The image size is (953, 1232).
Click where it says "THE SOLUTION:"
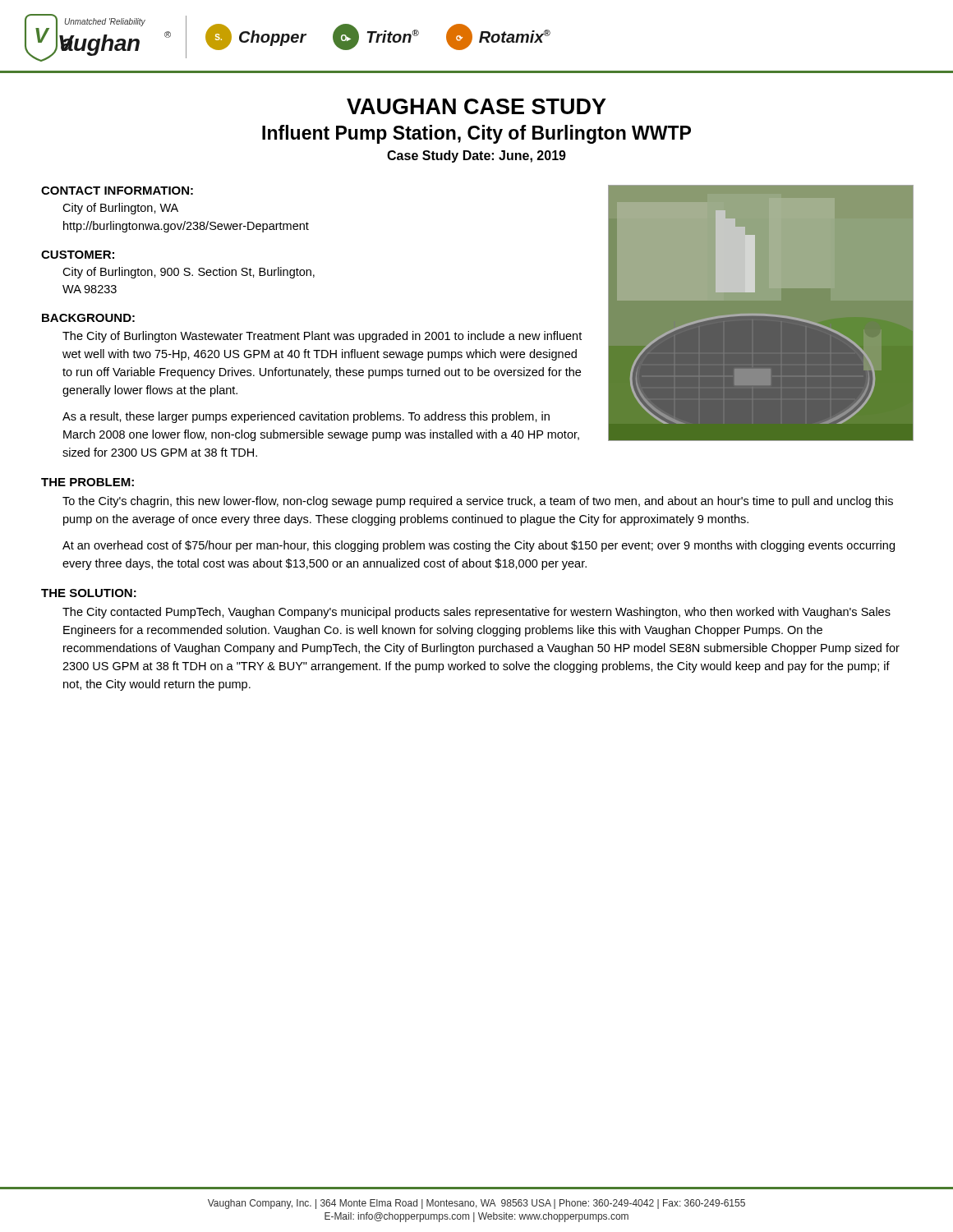89,593
